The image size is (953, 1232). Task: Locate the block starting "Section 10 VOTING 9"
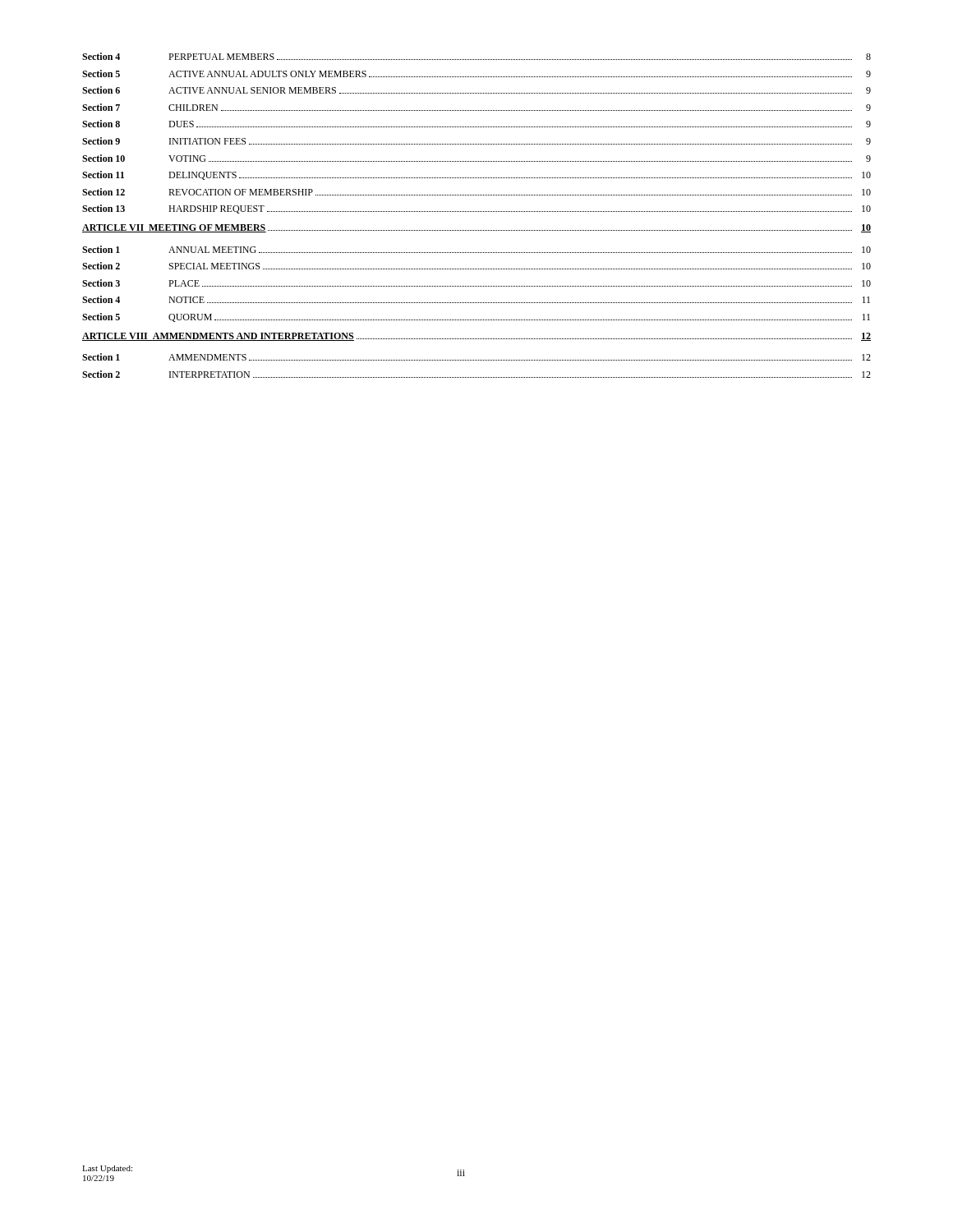[x=476, y=158]
